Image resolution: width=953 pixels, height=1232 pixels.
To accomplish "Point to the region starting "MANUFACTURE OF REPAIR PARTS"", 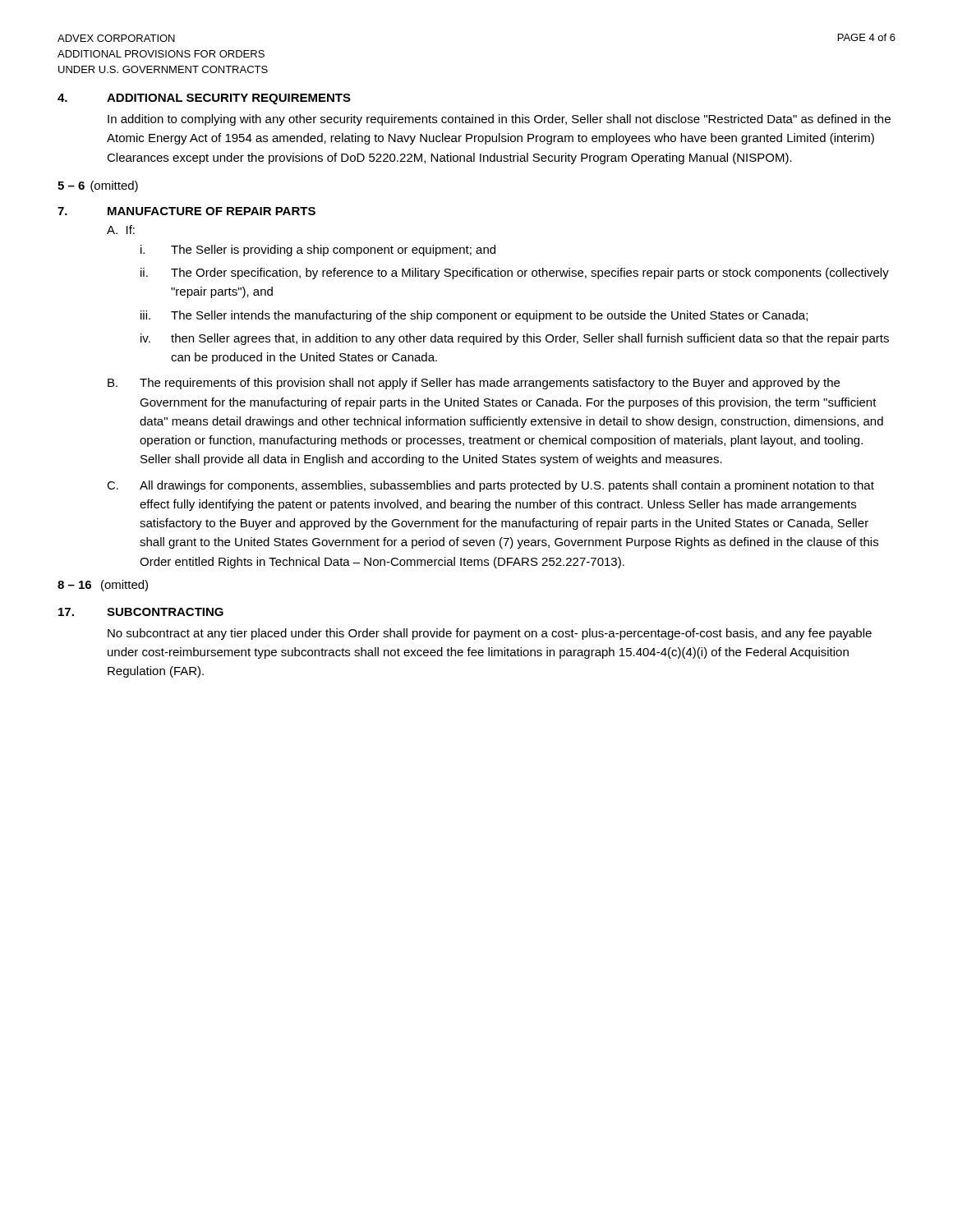I will (x=211, y=210).
